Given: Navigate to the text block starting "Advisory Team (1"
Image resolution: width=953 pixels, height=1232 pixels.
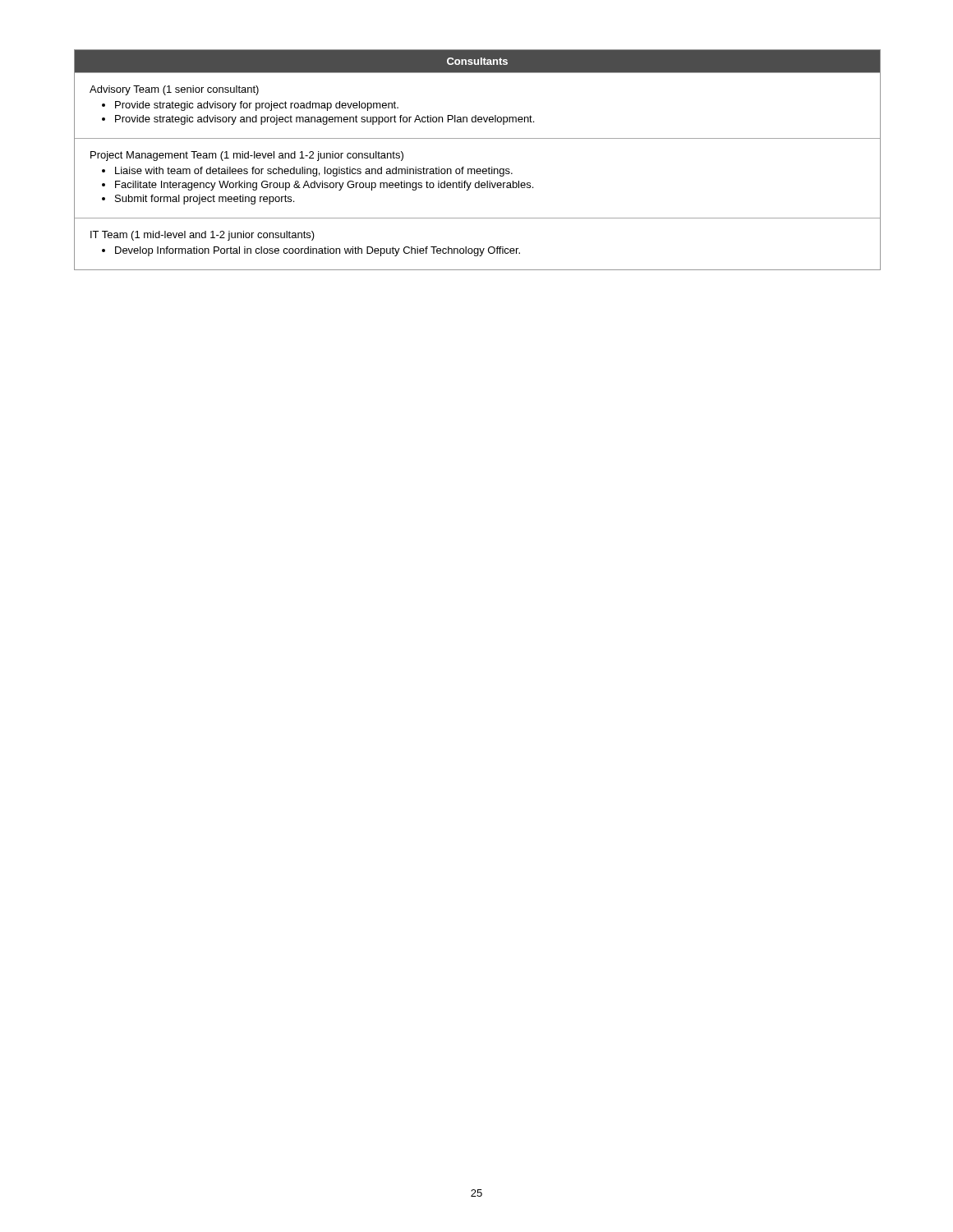Looking at the screenshot, I should coord(174,89).
